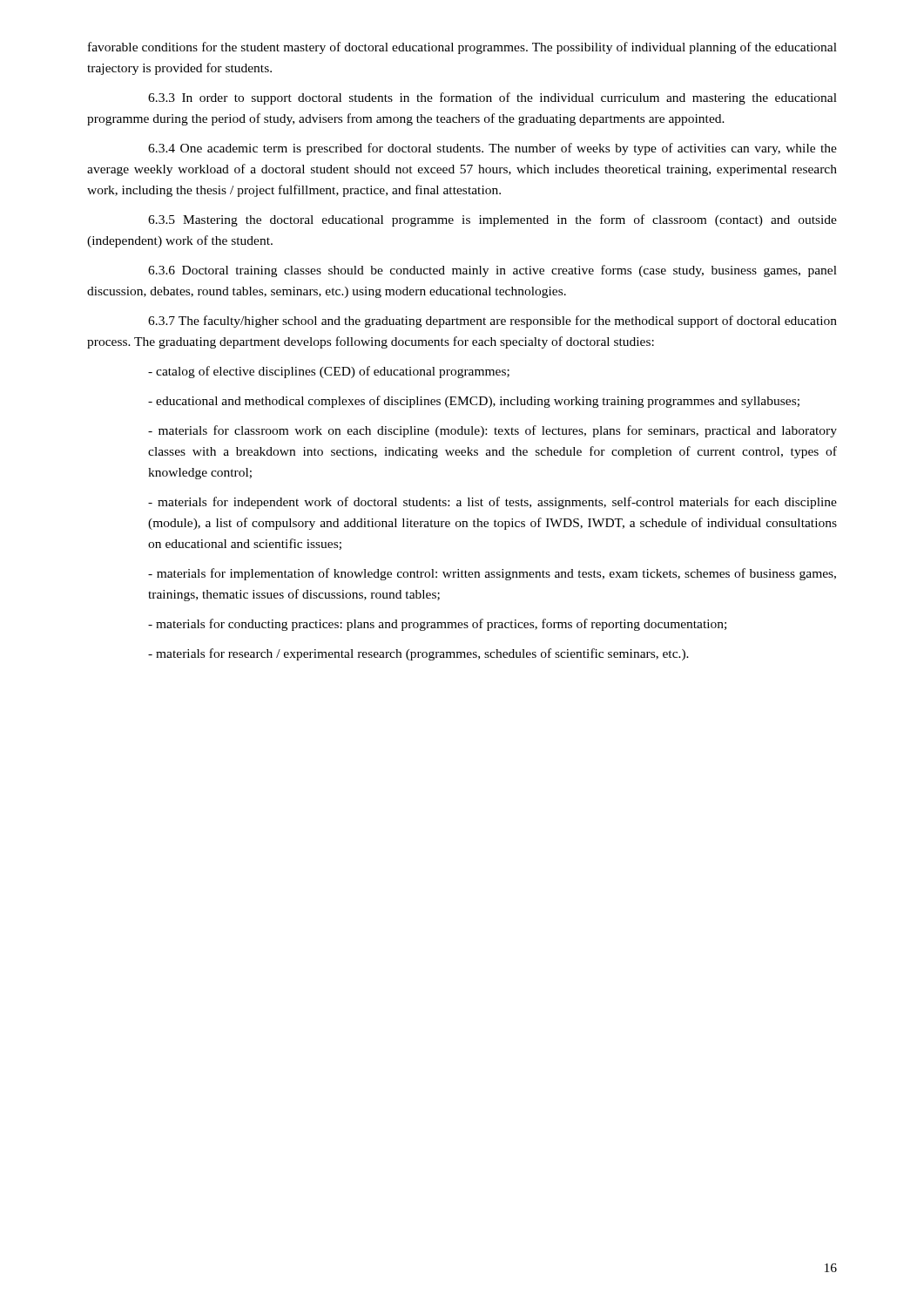Locate the block of text that opens with "3.4 One academic term is prescribed for doctoral"
Viewport: 924px width, 1307px height.
(x=462, y=169)
